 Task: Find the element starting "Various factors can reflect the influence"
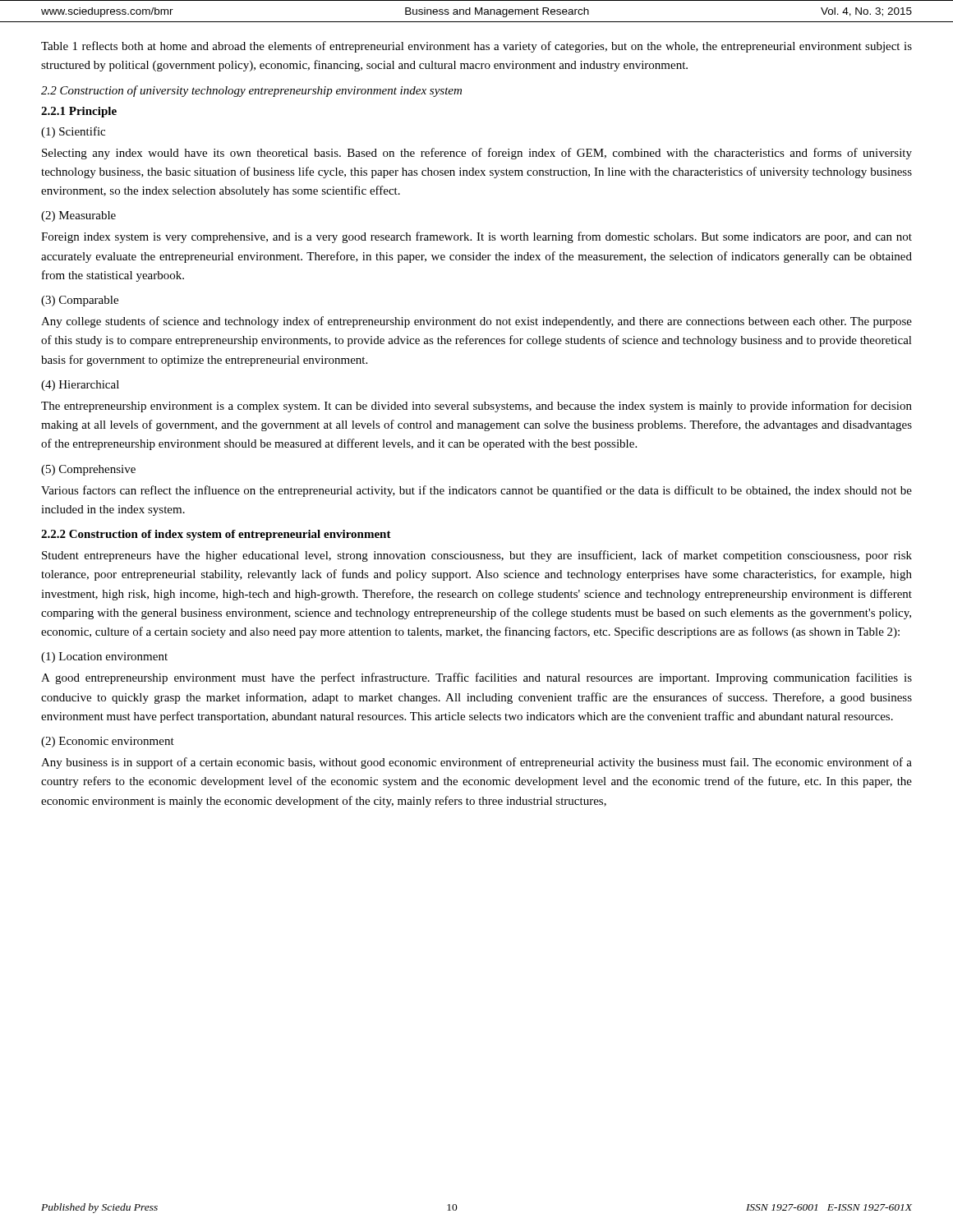pyautogui.click(x=476, y=499)
